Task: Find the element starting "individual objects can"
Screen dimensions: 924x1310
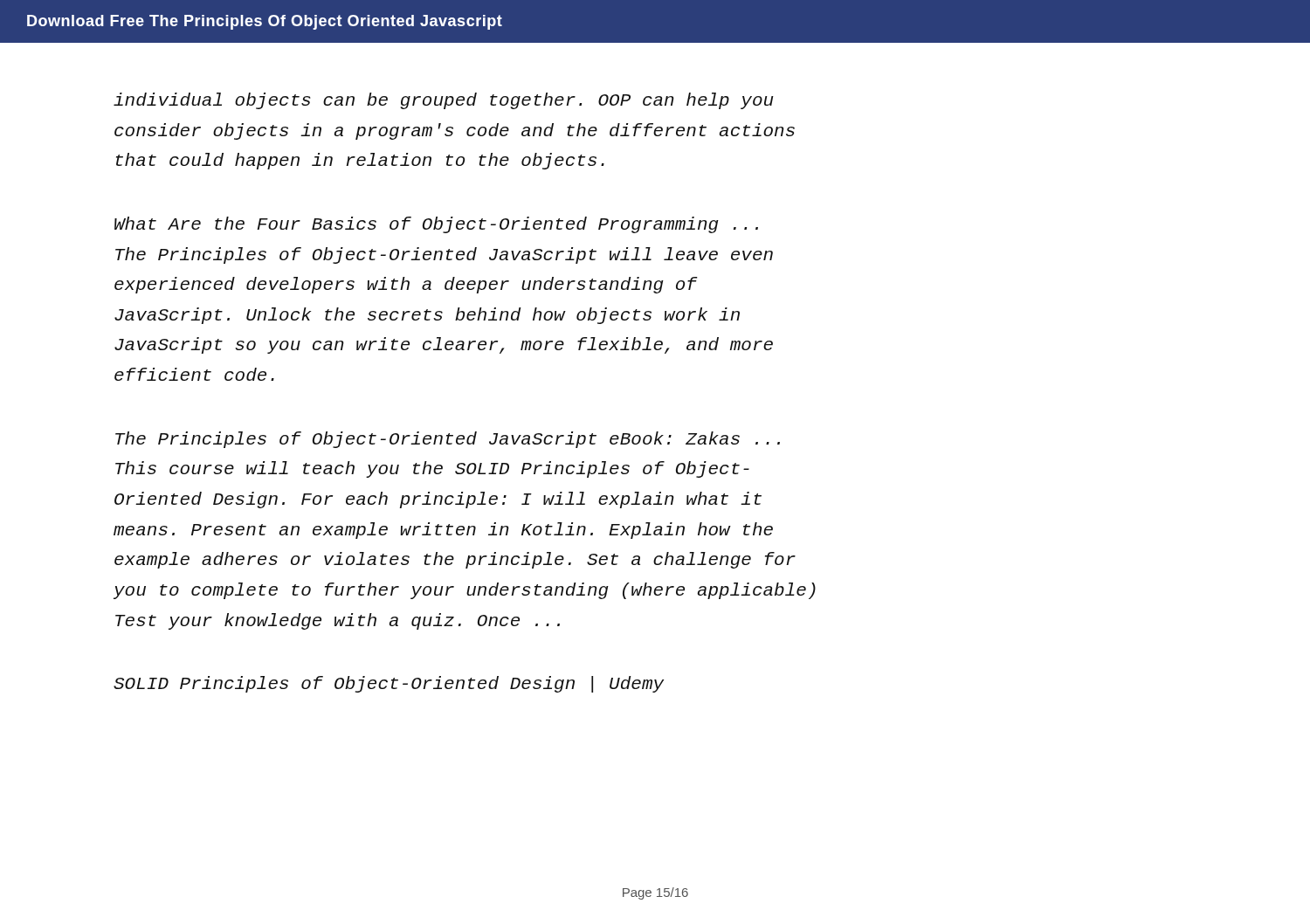Action: coord(455,131)
